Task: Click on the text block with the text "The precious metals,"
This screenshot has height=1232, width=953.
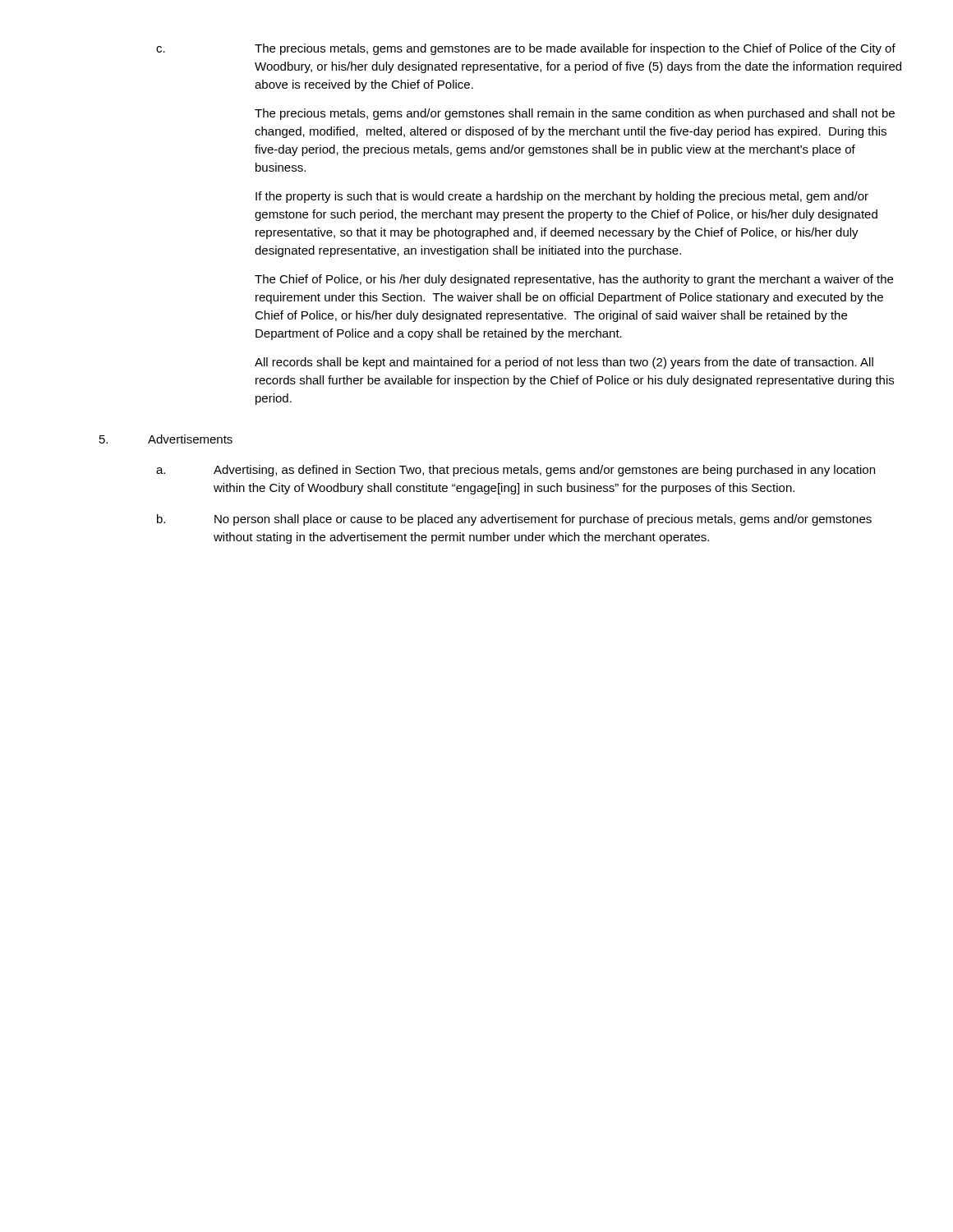Action: pos(575,140)
